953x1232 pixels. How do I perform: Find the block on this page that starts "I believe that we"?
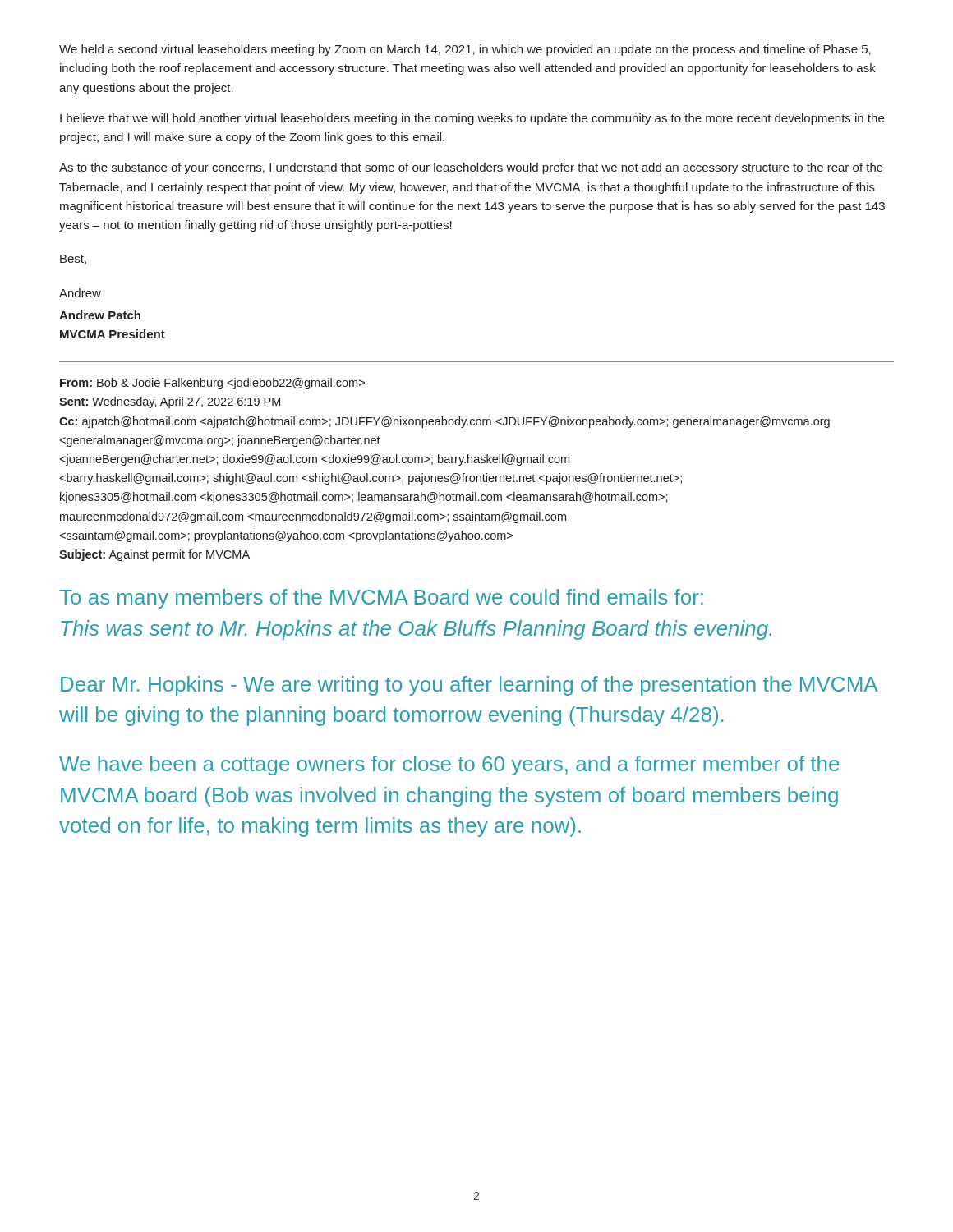(472, 127)
